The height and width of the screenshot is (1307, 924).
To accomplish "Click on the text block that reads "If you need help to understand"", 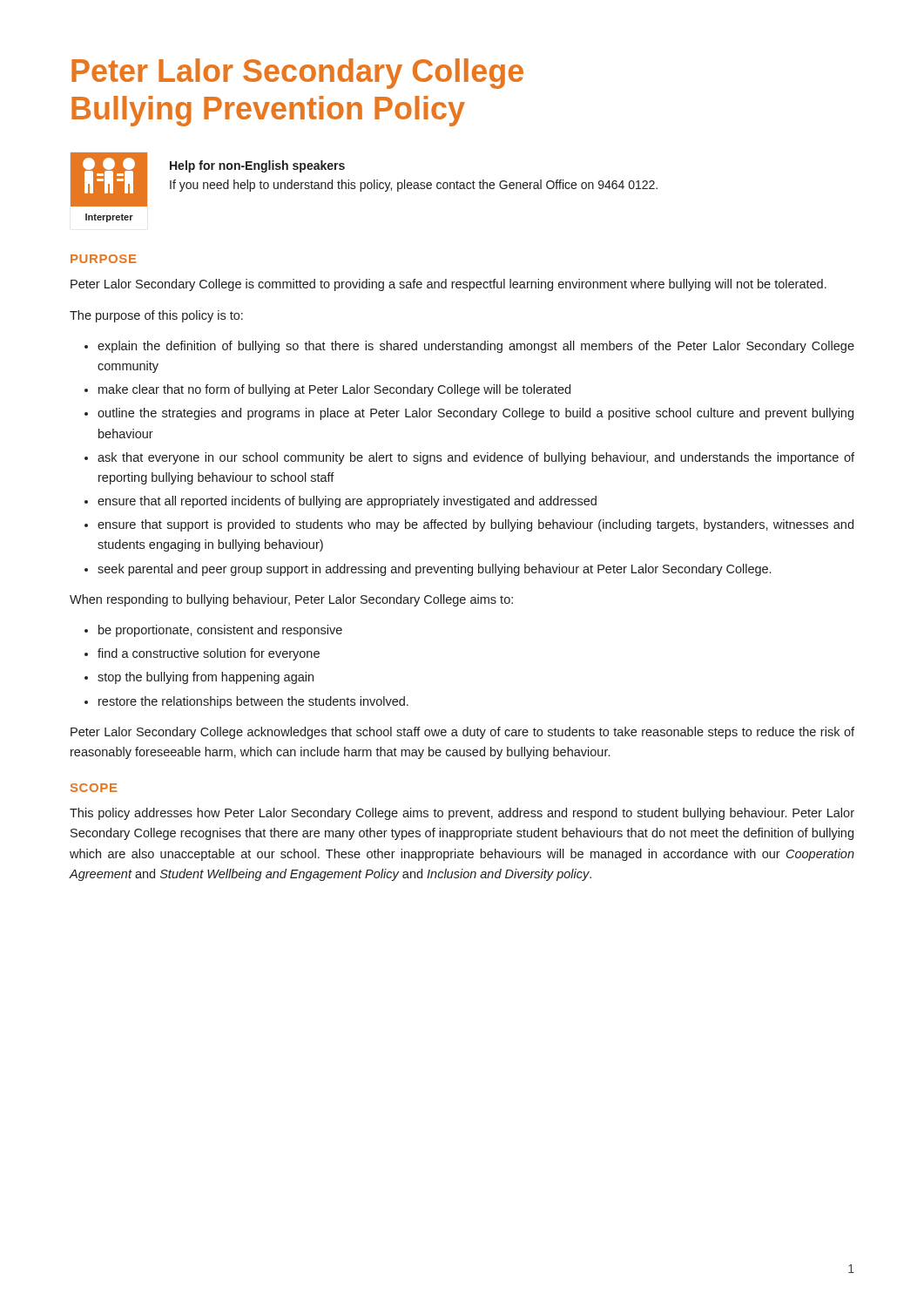I will [x=414, y=185].
